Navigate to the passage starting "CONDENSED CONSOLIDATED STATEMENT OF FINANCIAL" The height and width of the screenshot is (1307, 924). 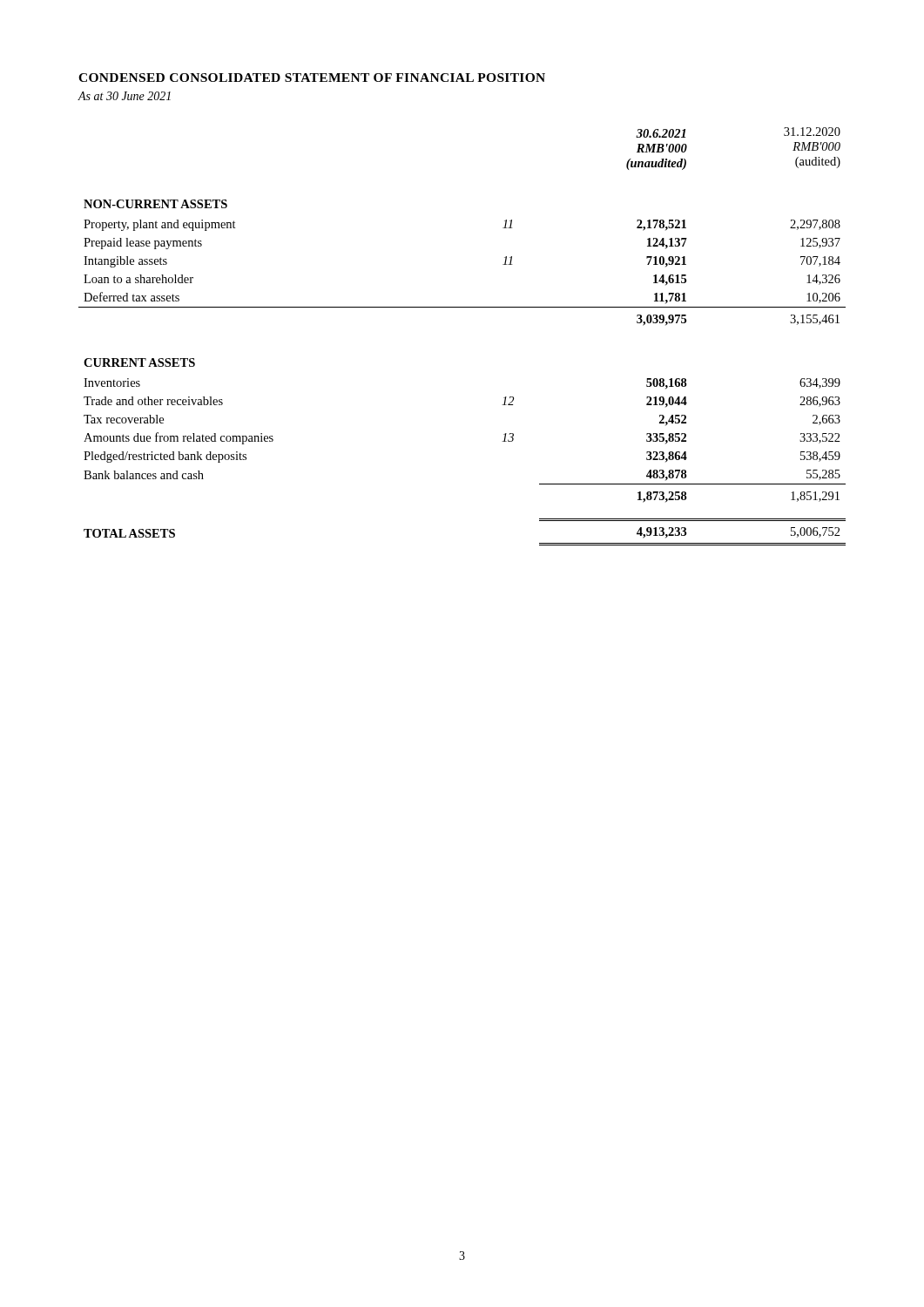click(x=312, y=77)
